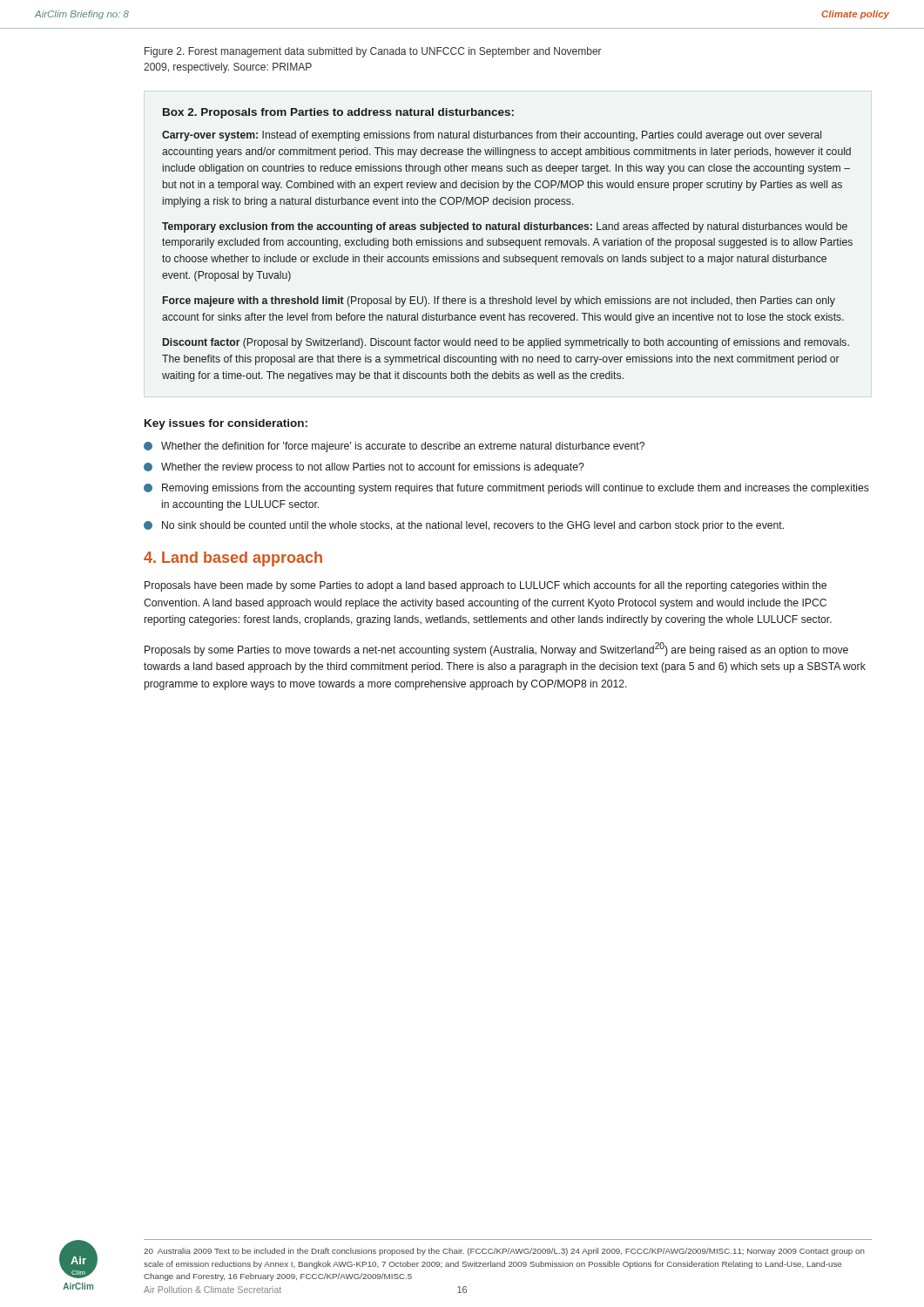The height and width of the screenshot is (1307, 924).
Task: Find the text starting "4. Land based approach"
Action: click(x=233, y=558)
